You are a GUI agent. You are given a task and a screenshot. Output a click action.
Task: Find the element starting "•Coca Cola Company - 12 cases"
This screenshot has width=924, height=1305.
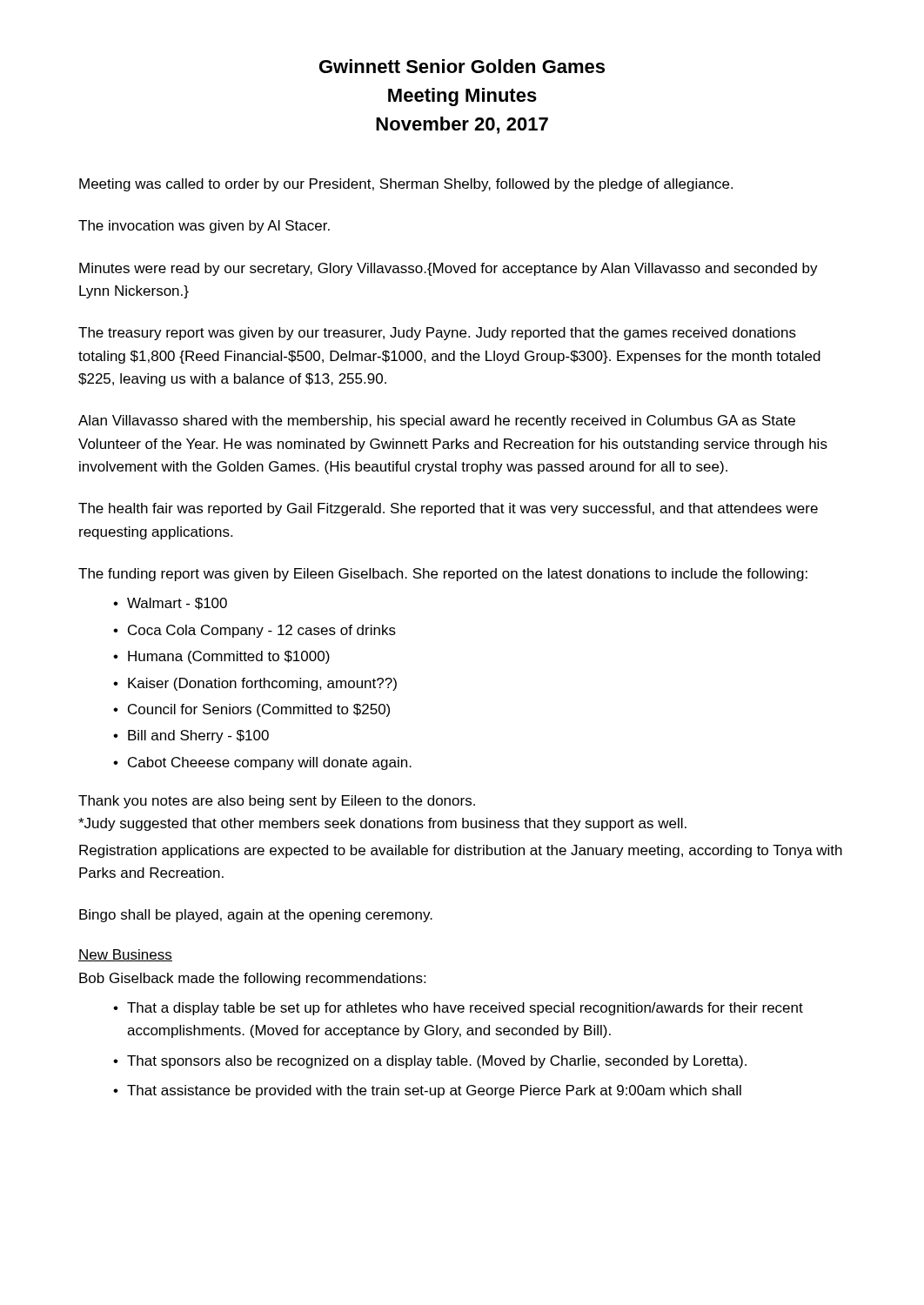click(x=254, y=631)
